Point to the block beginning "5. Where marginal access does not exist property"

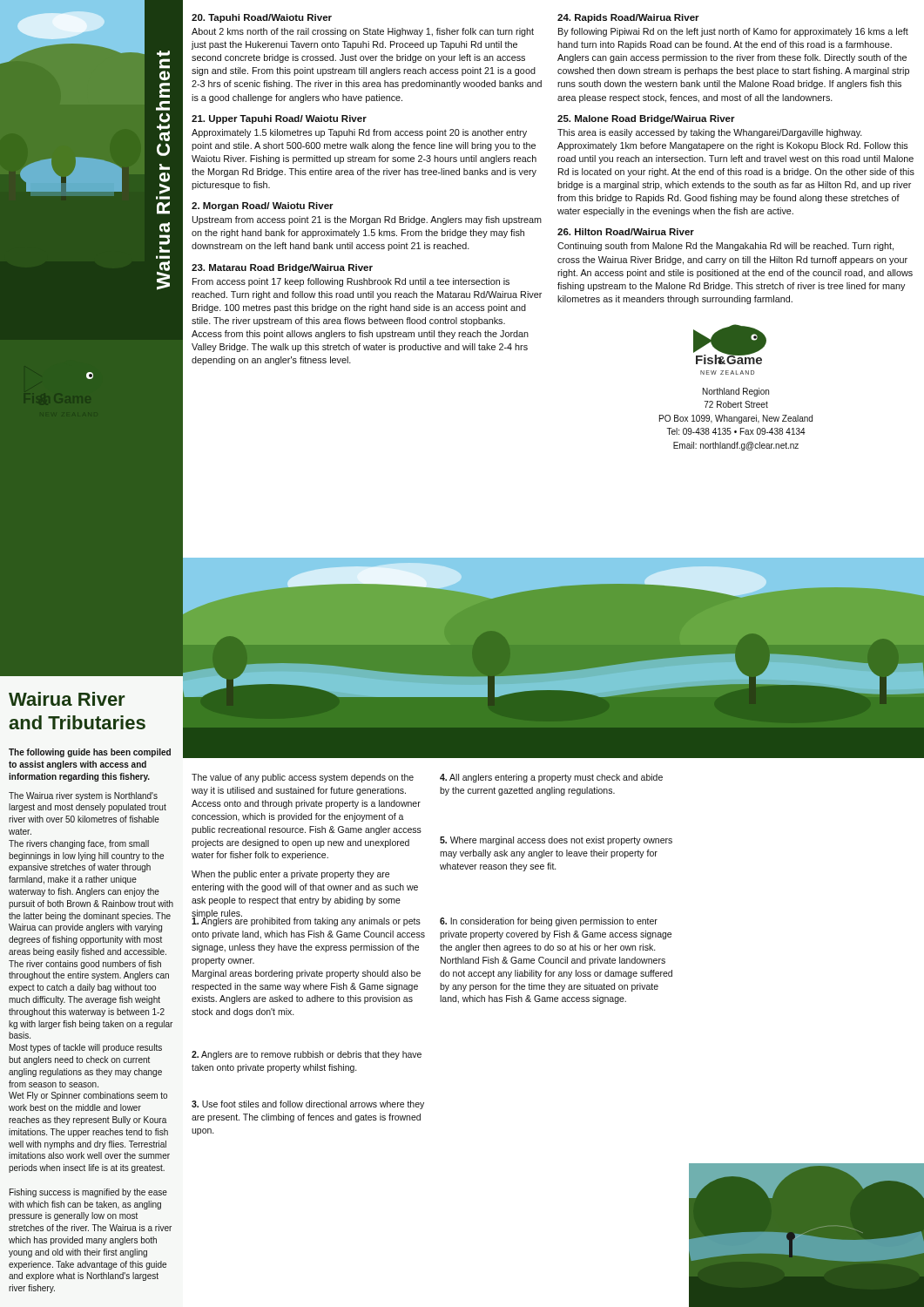pos(557,853)
